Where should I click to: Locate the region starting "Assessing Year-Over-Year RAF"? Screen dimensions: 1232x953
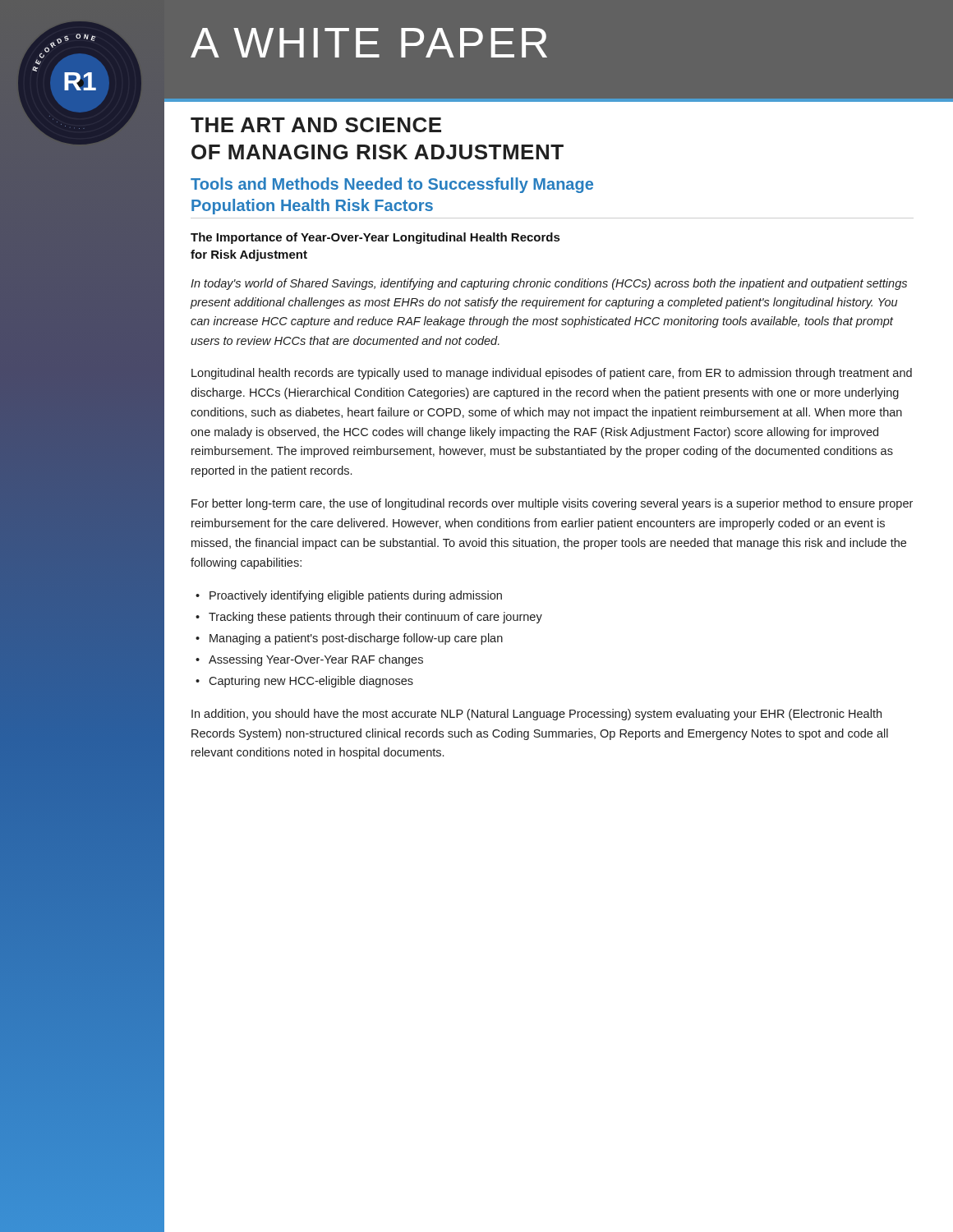click(x=316, y=659)
